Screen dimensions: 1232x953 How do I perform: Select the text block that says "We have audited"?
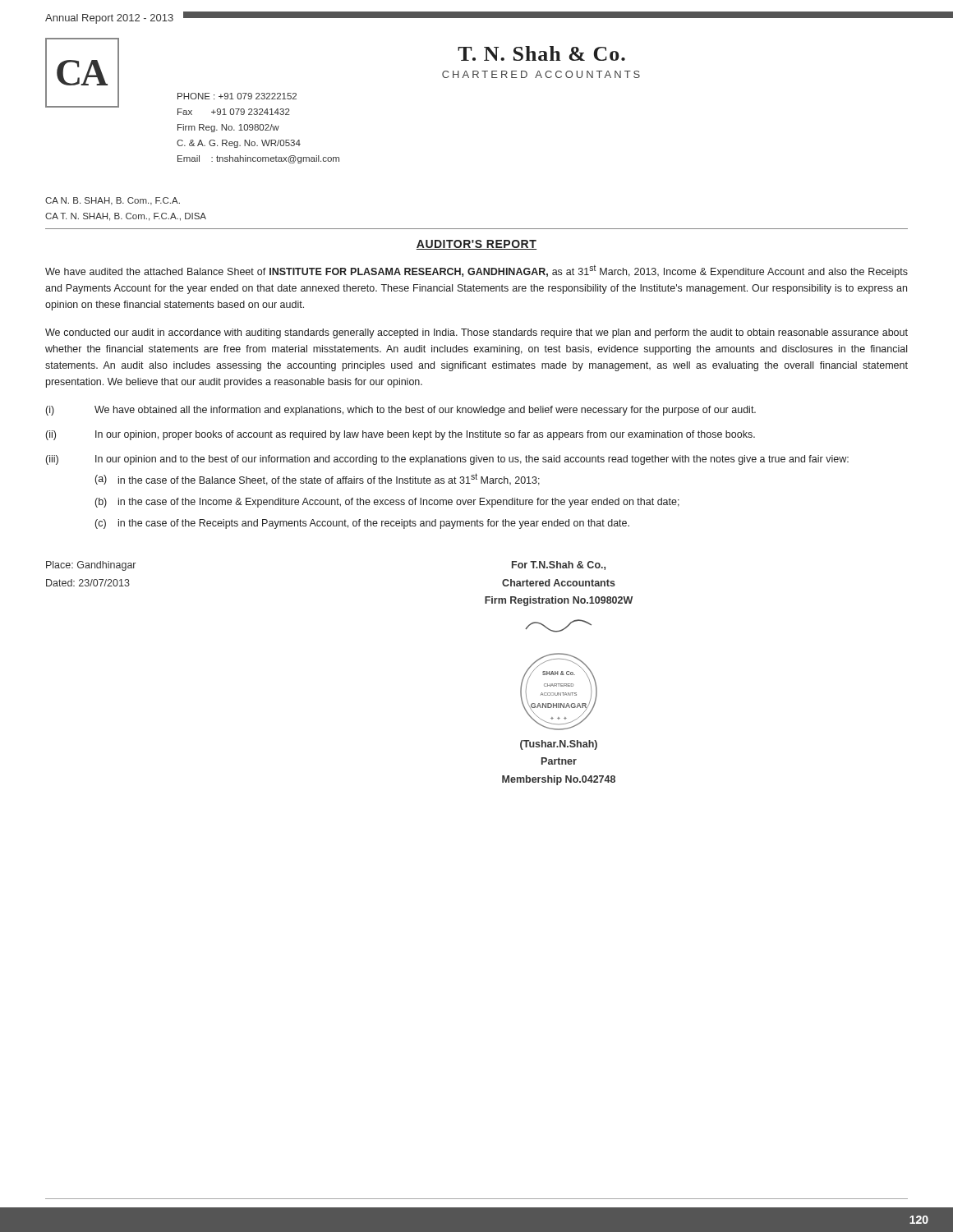pyautogui.click(x=476, y=287)
